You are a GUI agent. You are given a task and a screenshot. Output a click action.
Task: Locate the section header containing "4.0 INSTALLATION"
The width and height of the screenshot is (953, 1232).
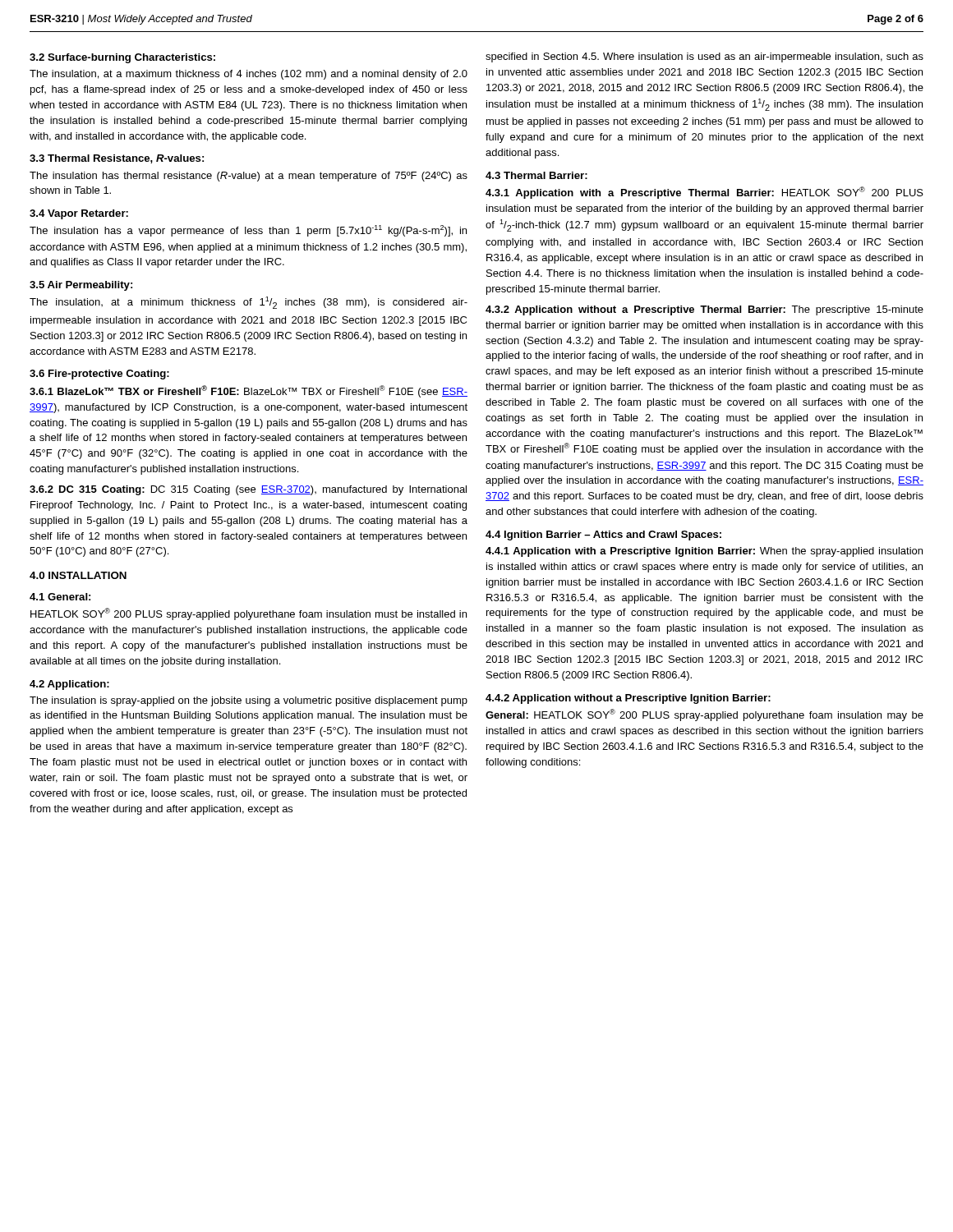click(78, 575)
